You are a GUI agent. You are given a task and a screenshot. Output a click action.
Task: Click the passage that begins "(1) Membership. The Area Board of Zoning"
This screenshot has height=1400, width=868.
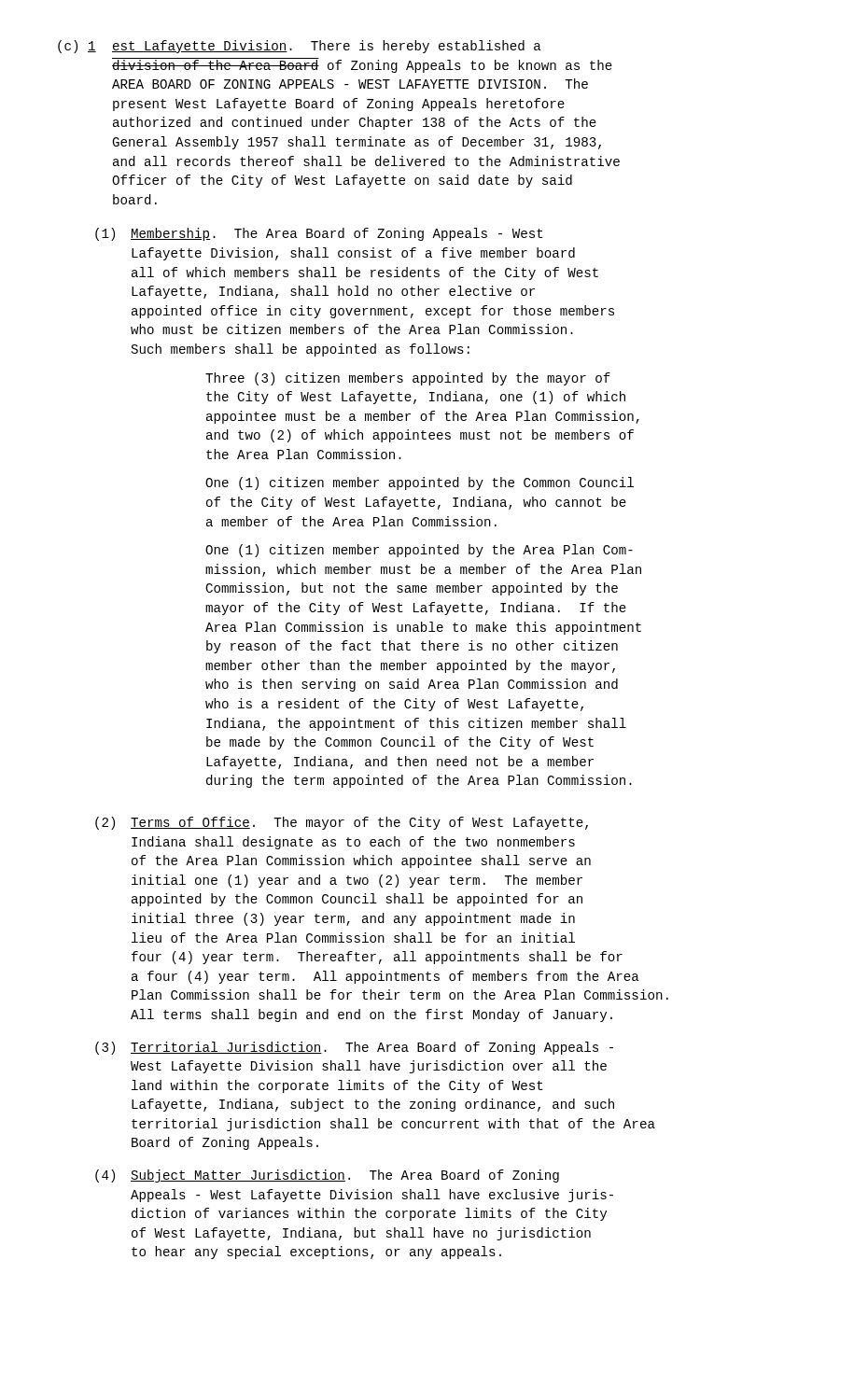(x=457, y=513)
